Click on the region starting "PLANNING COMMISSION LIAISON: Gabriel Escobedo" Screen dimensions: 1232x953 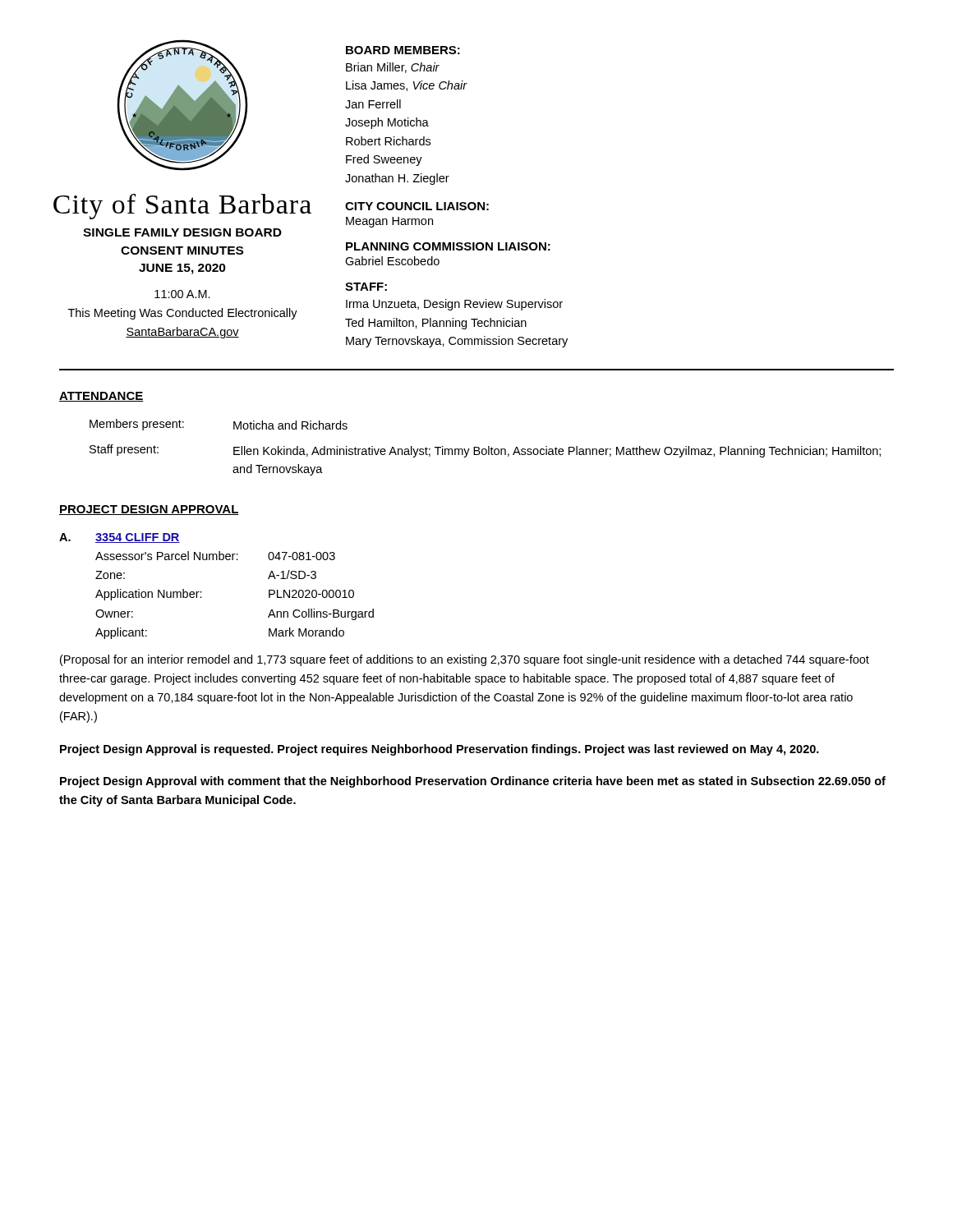click(x=448, y=246)
